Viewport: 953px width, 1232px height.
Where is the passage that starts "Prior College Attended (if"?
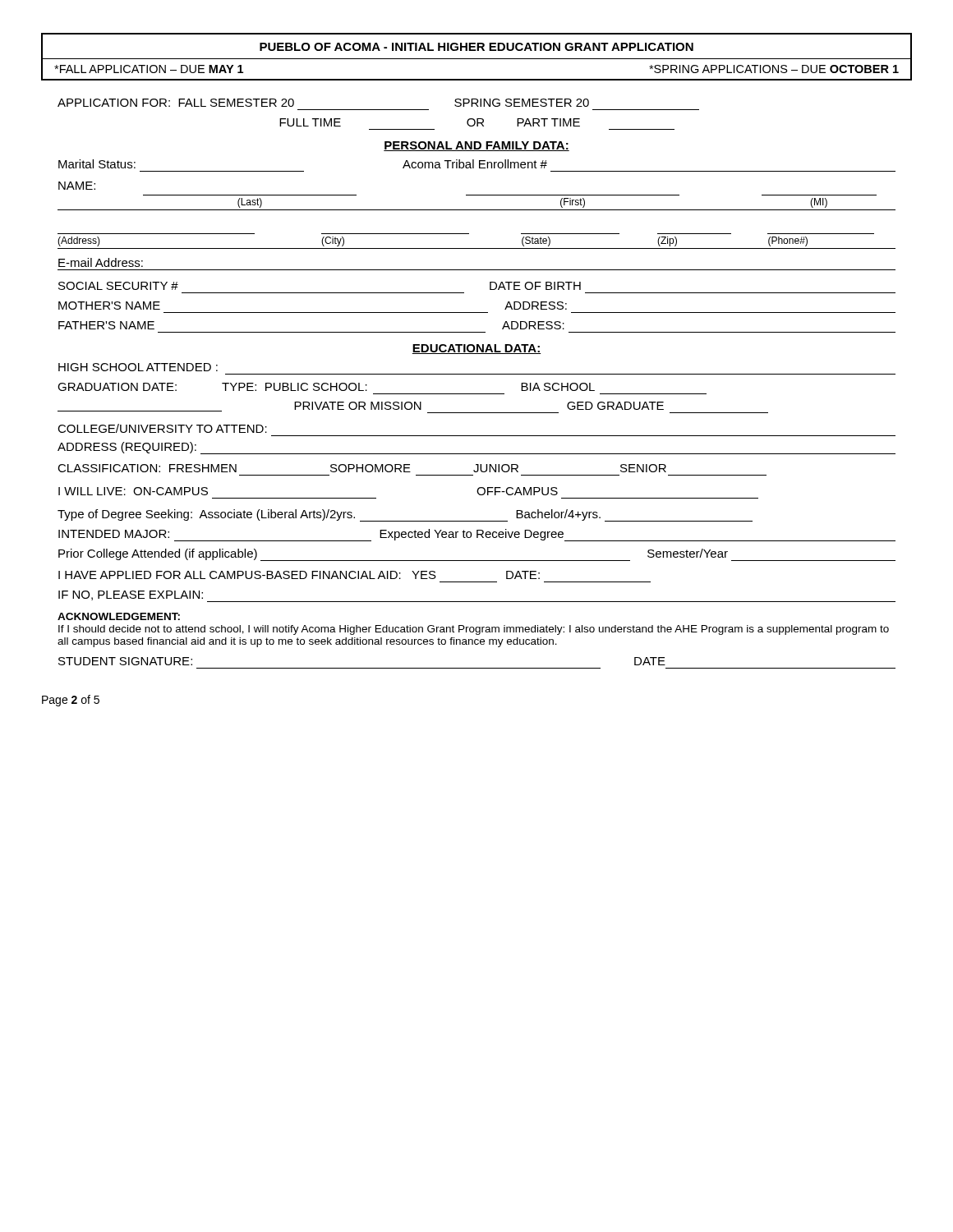[476, 554]
